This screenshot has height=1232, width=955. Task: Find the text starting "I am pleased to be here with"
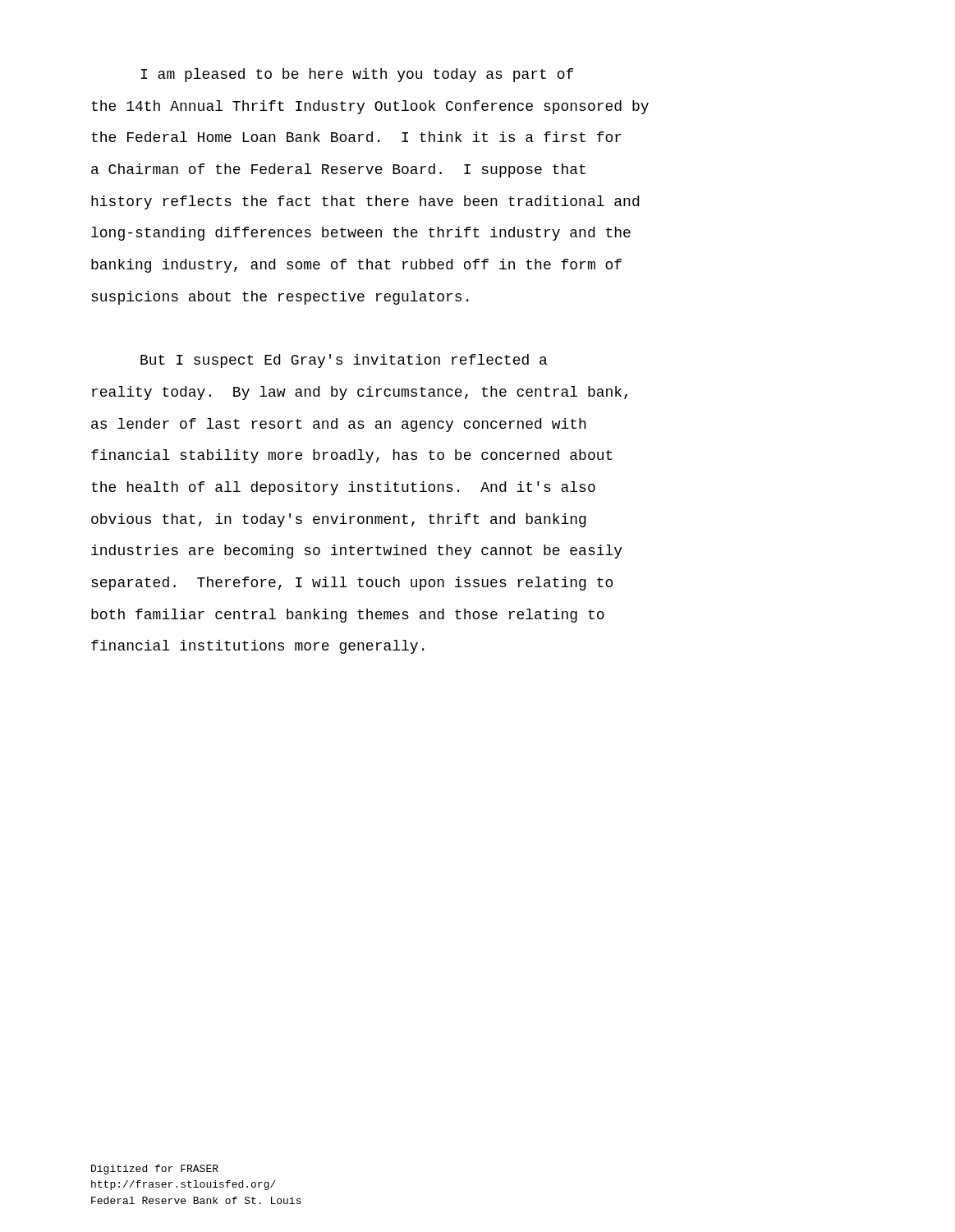coord(478,361)
